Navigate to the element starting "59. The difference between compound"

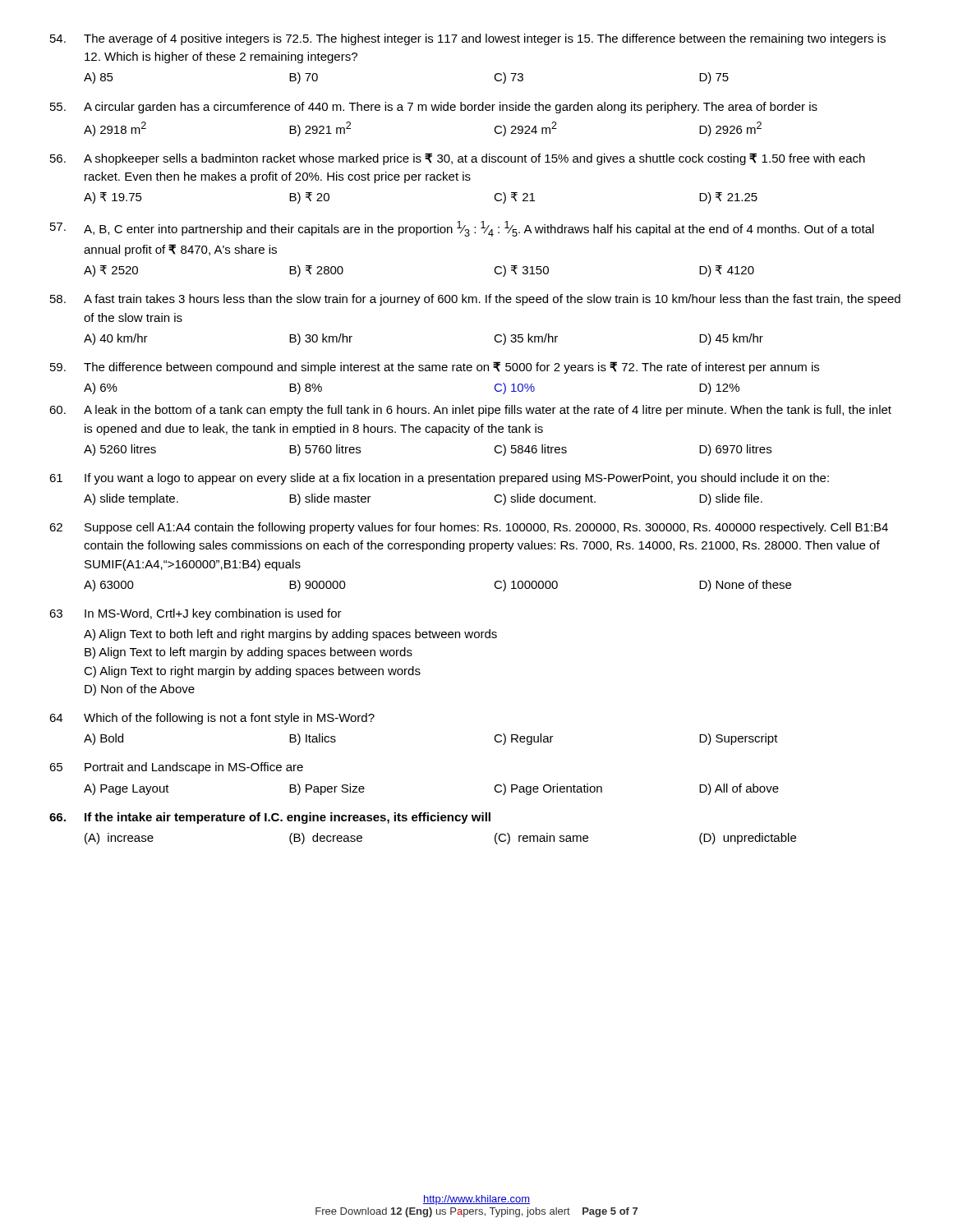pyautogui.click(x=476, y=377)
